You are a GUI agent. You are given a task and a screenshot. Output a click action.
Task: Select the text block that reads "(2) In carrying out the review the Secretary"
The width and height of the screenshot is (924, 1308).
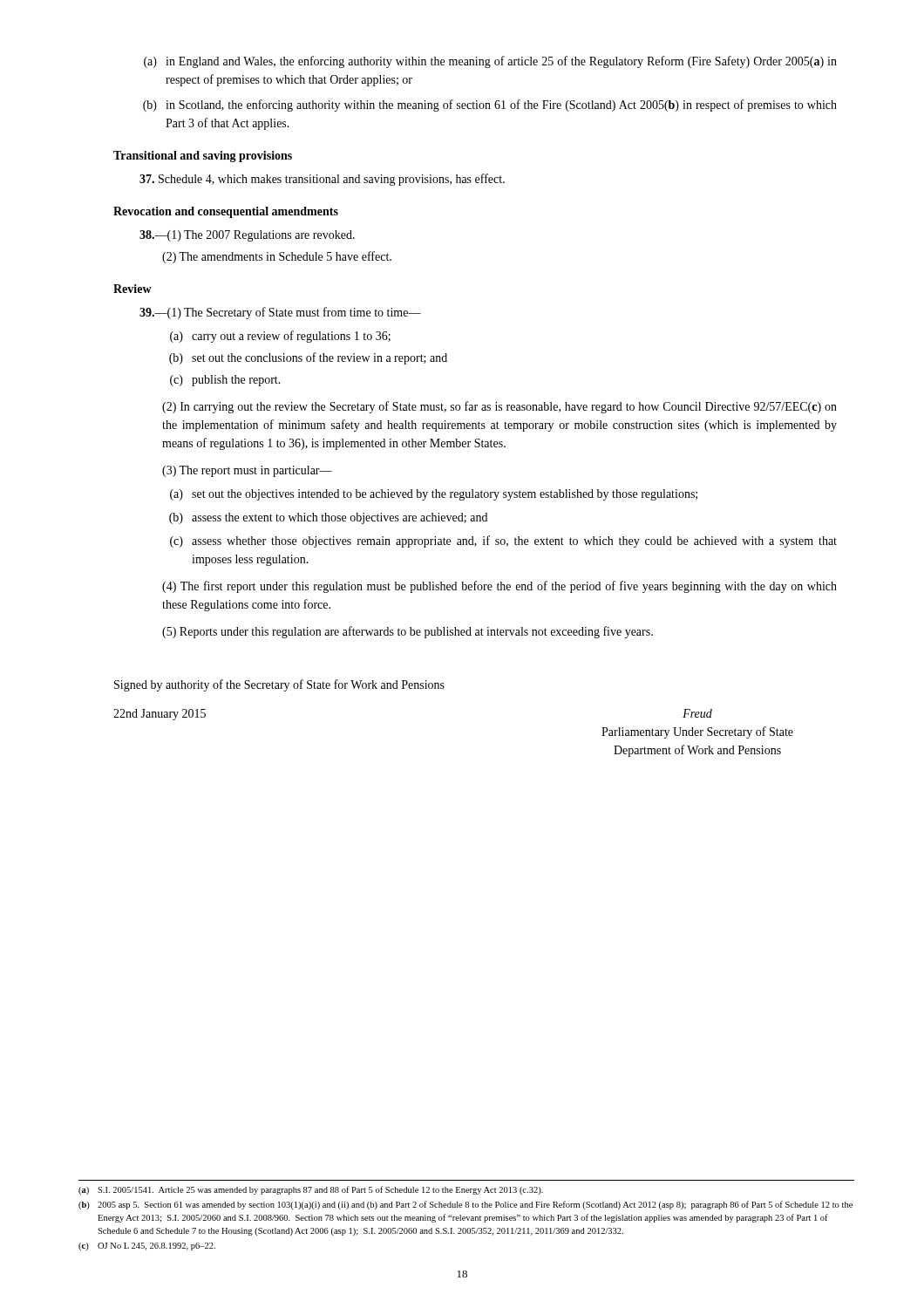click(500, 425)
